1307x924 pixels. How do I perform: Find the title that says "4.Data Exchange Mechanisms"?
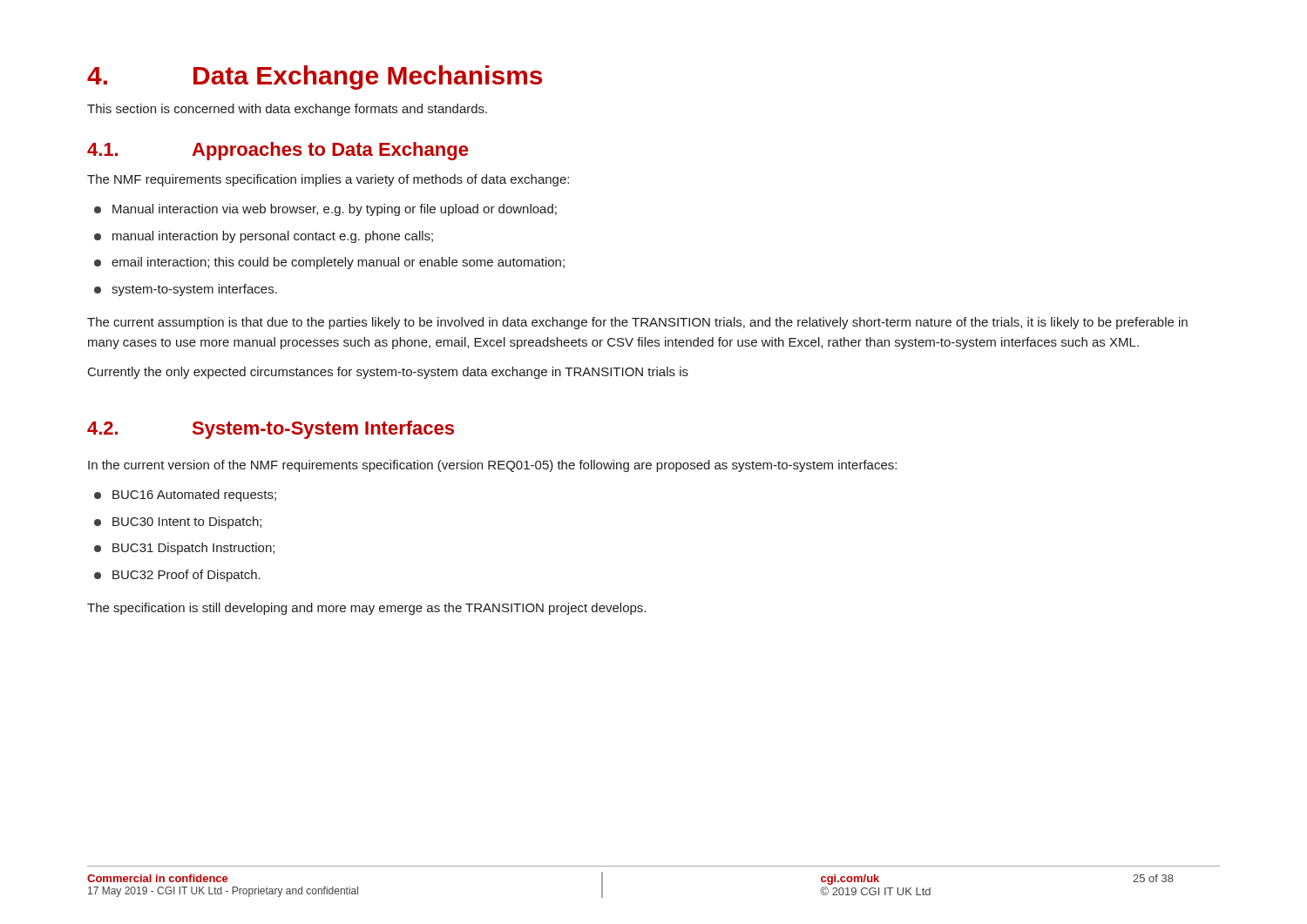(315, 78)
